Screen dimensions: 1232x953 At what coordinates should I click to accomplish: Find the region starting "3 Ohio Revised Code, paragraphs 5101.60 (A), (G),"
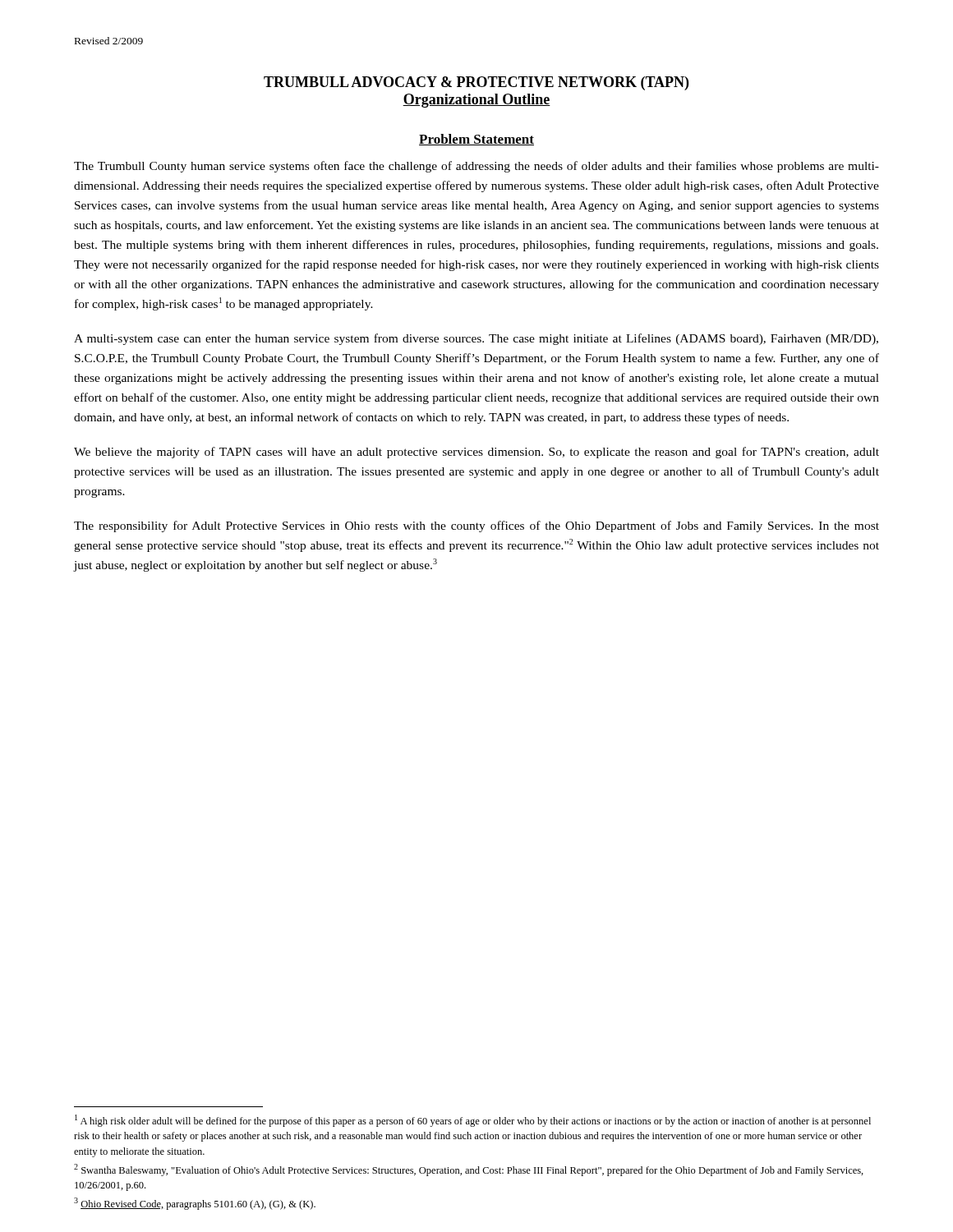(195, 1203)
